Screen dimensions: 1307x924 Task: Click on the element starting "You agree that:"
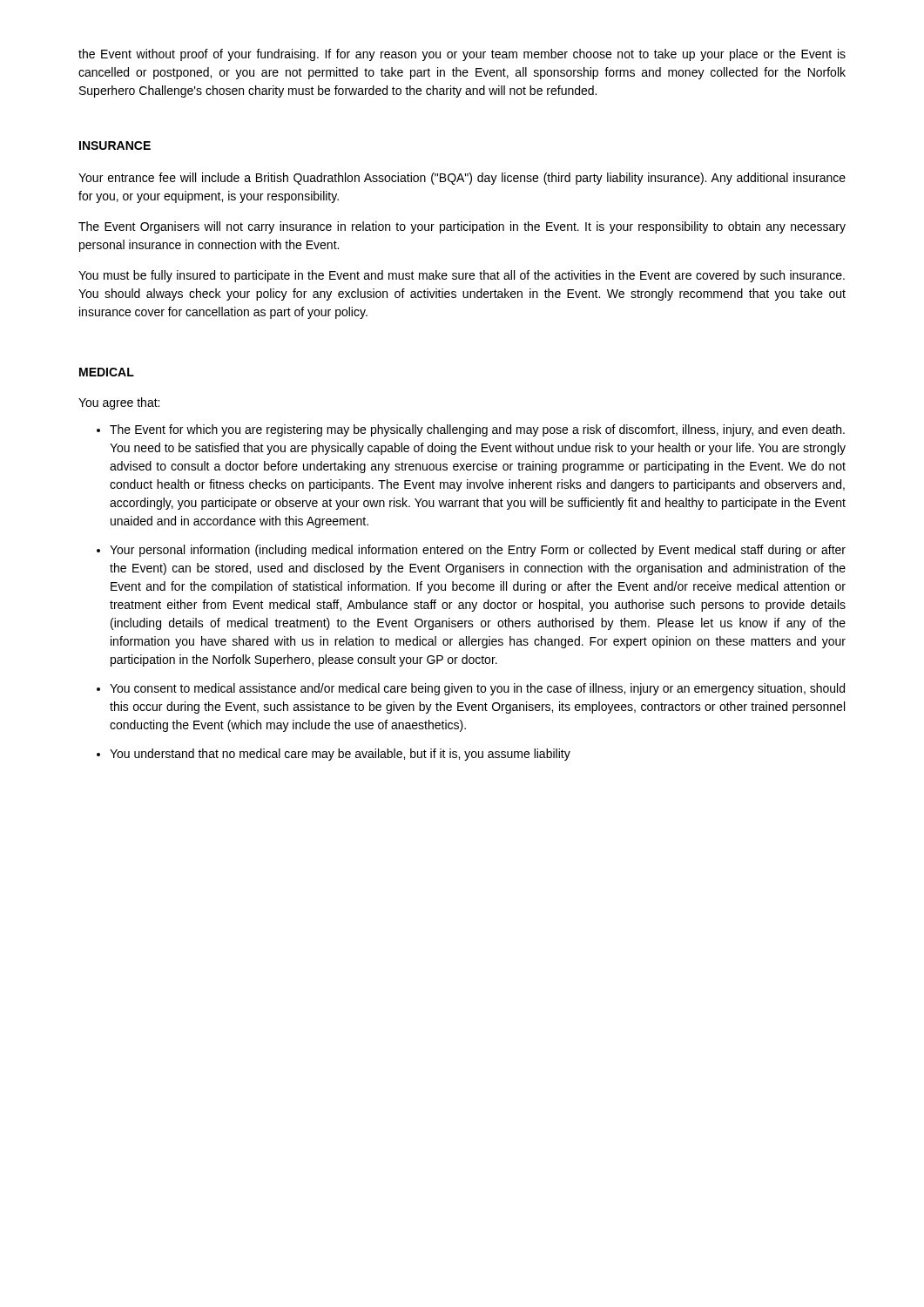click(119, 403)
